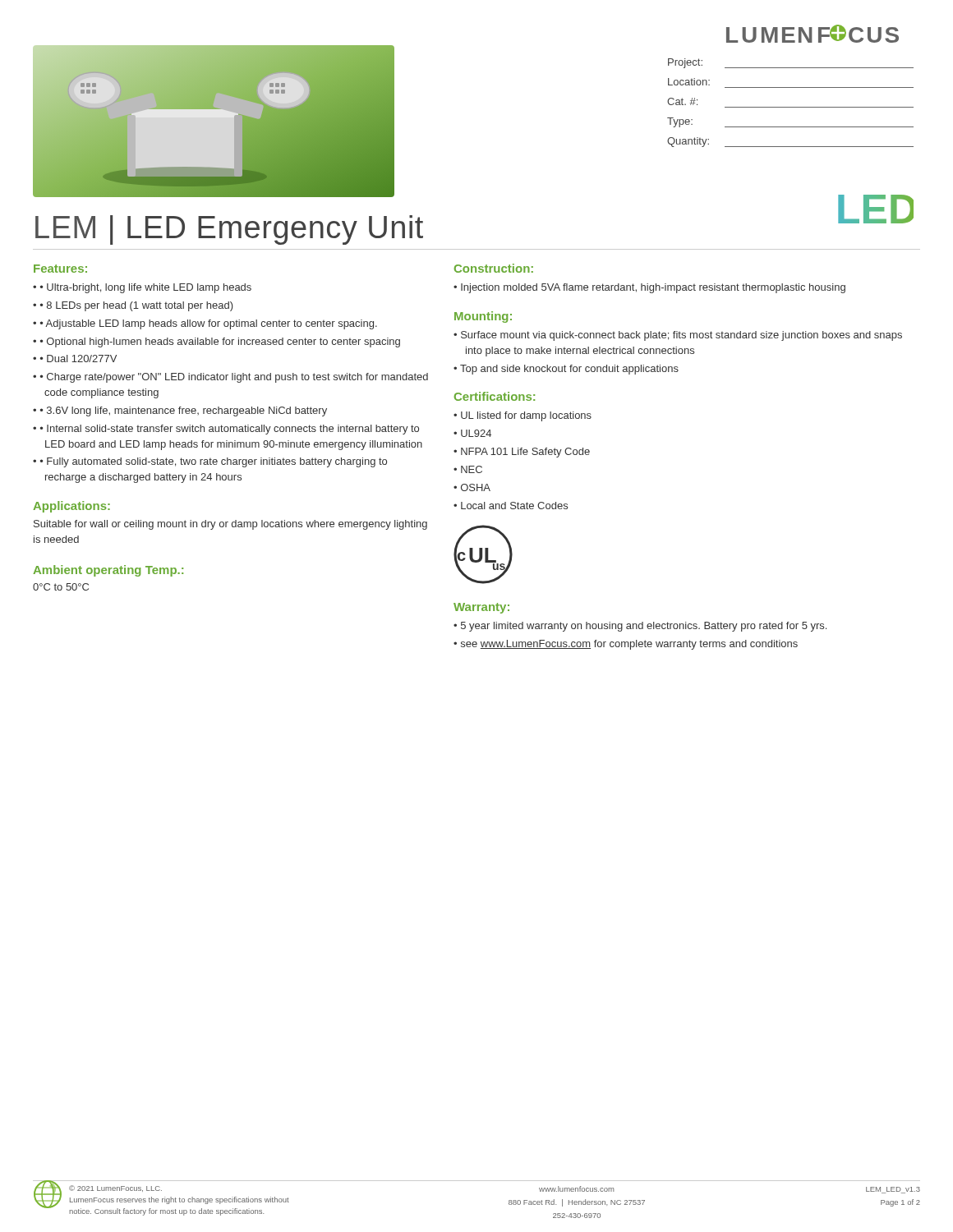Click on the region starting "• Fully automated solid-state, two rate charger initiates"
The image size is (953, 1232).
pos(214,469)
